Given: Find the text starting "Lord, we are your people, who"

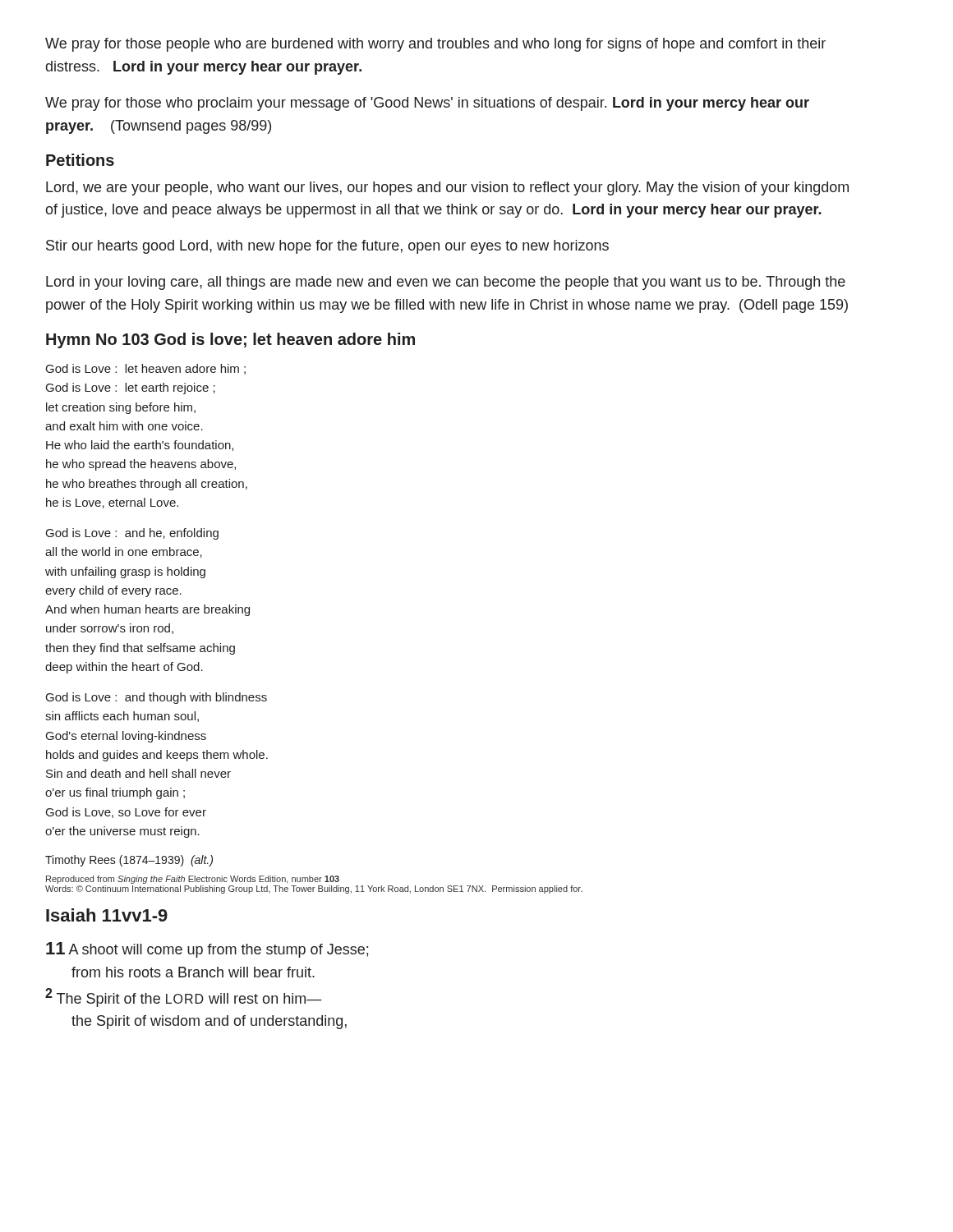Looking at the screenshot, I should pyautogui.click(x=447, y=198).
